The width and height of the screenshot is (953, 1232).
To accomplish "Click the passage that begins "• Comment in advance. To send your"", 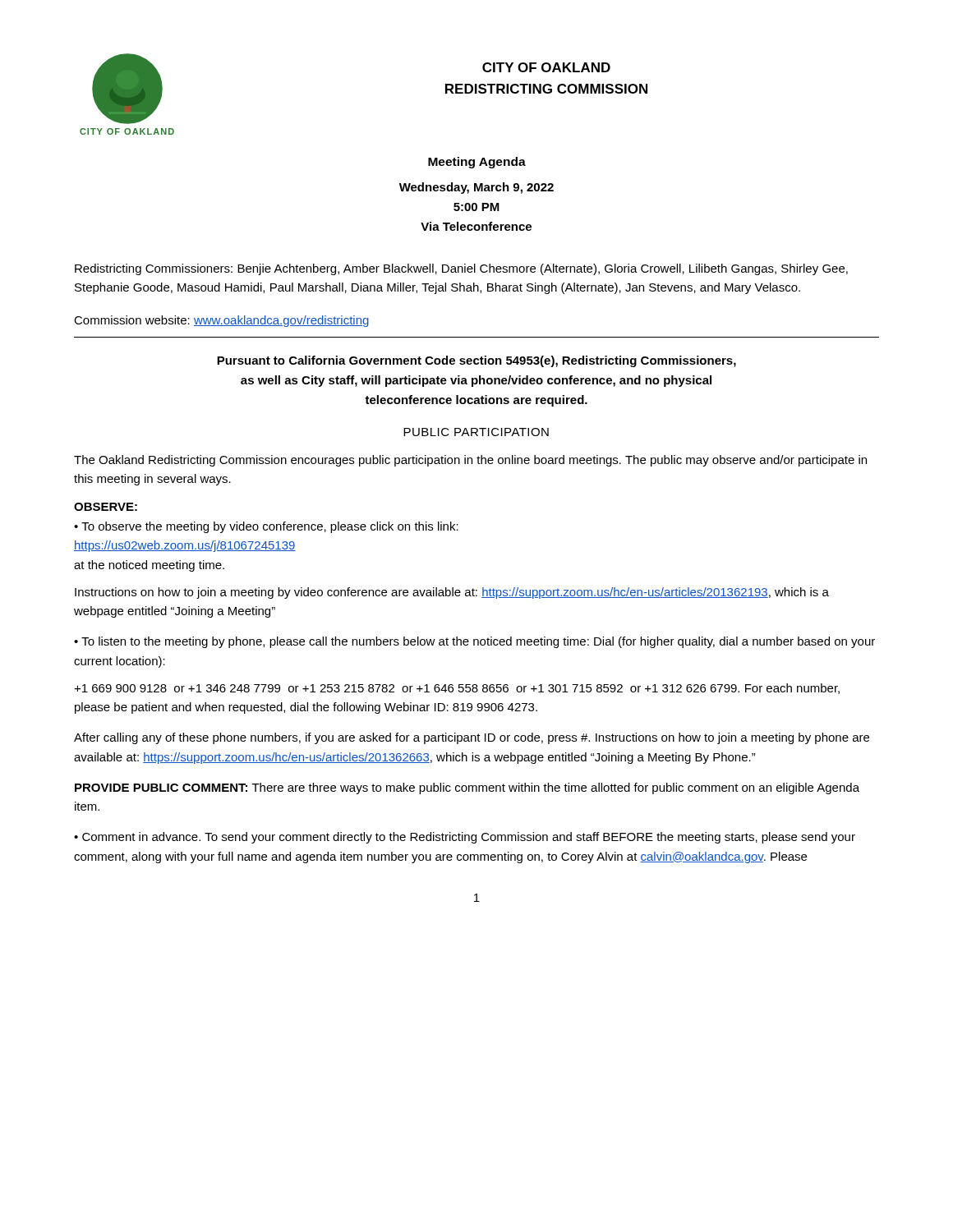I will [x=465, y=846].
